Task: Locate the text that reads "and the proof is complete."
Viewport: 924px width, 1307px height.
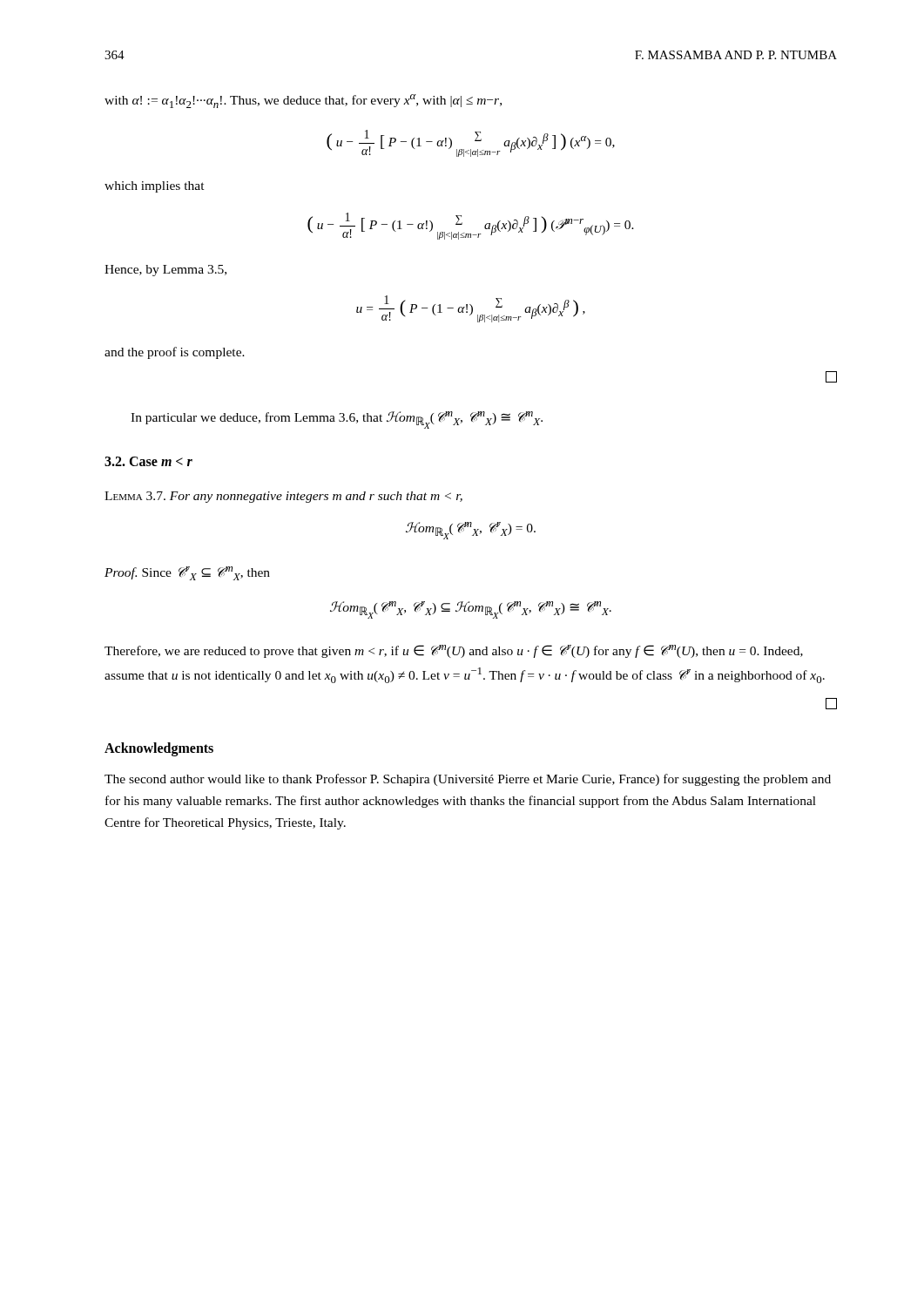Action: pos(175,351)
